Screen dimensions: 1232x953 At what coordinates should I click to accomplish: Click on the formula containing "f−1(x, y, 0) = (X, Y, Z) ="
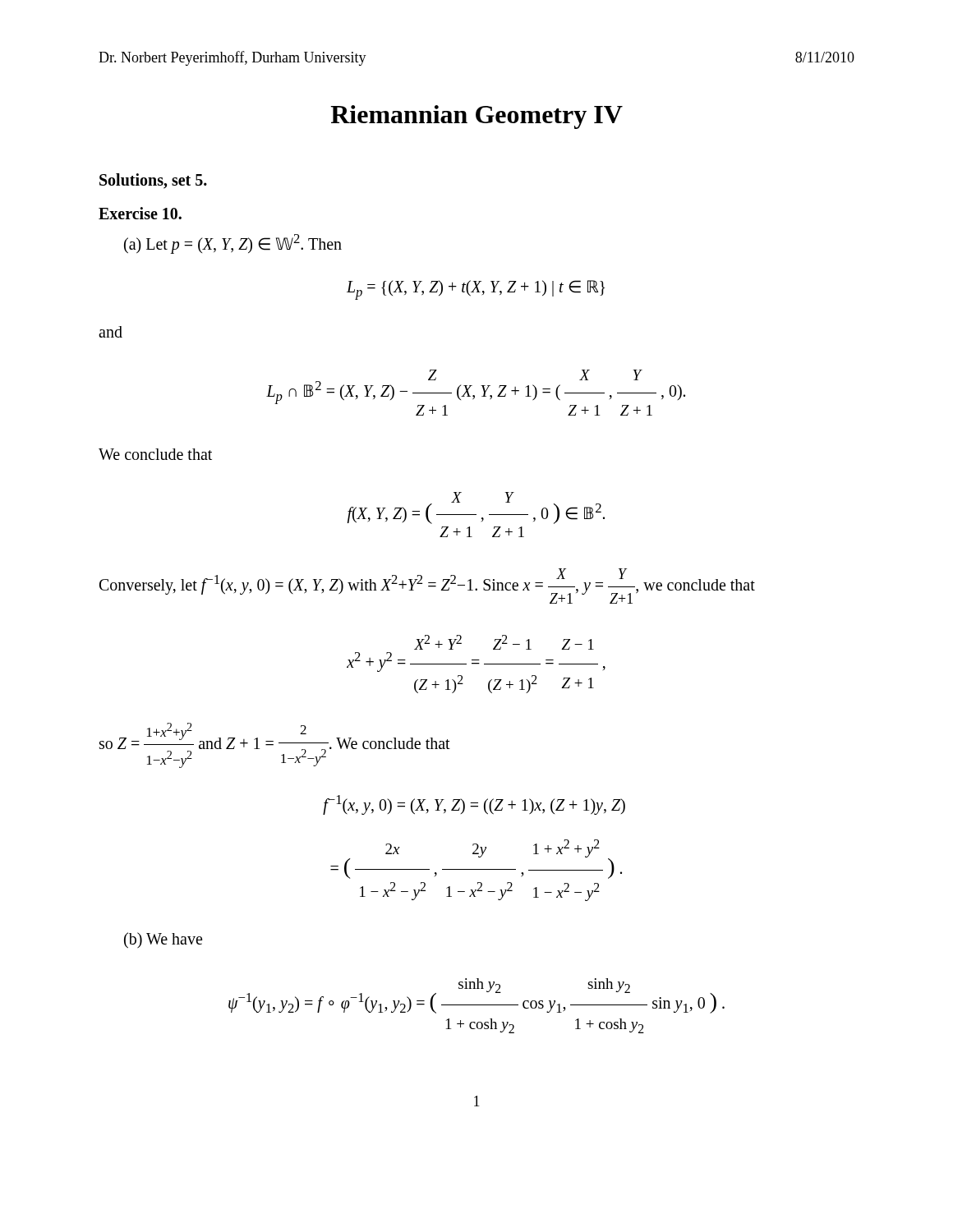[476, 847]
